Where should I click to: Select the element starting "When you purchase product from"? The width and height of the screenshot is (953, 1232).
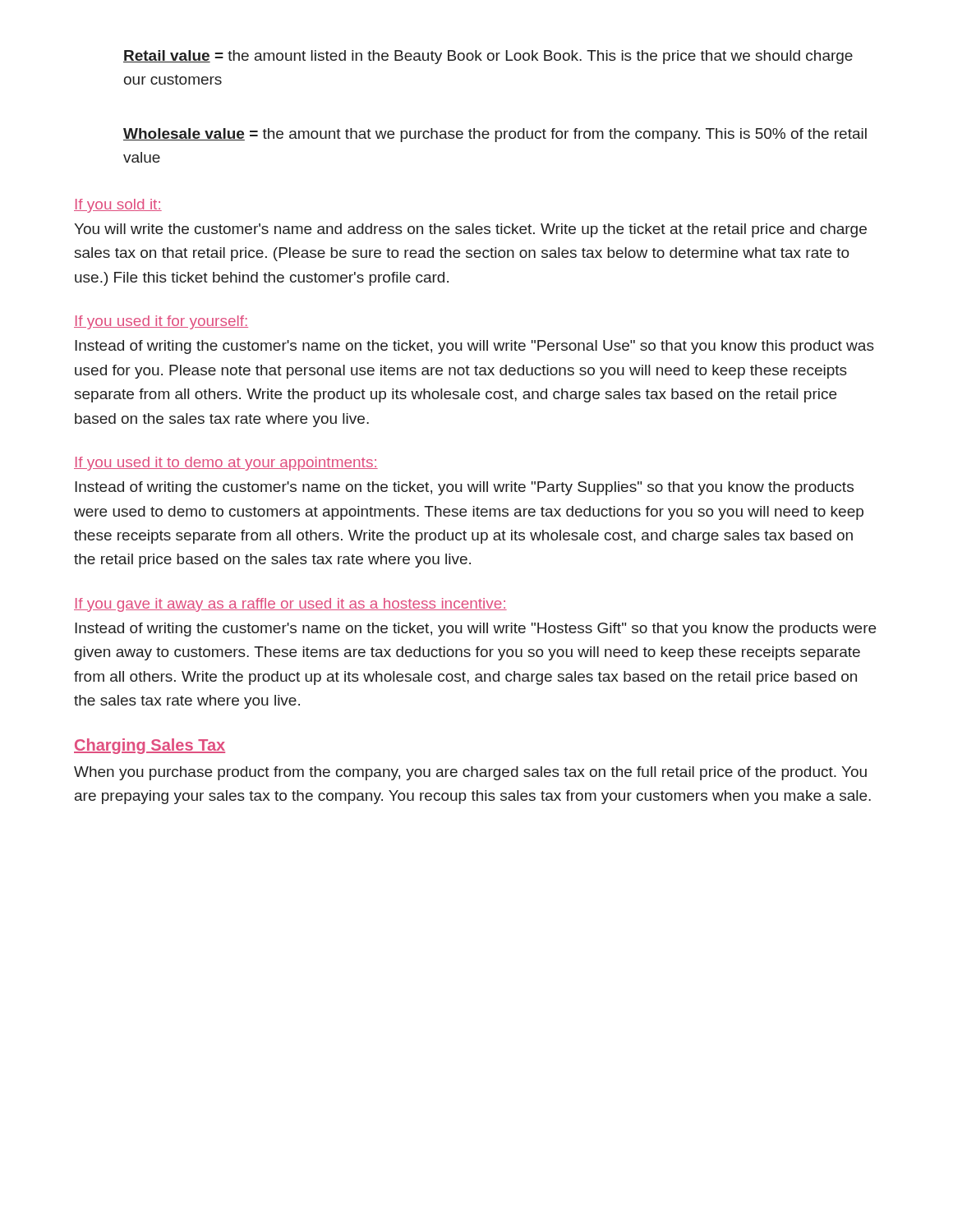click(473, 783)
